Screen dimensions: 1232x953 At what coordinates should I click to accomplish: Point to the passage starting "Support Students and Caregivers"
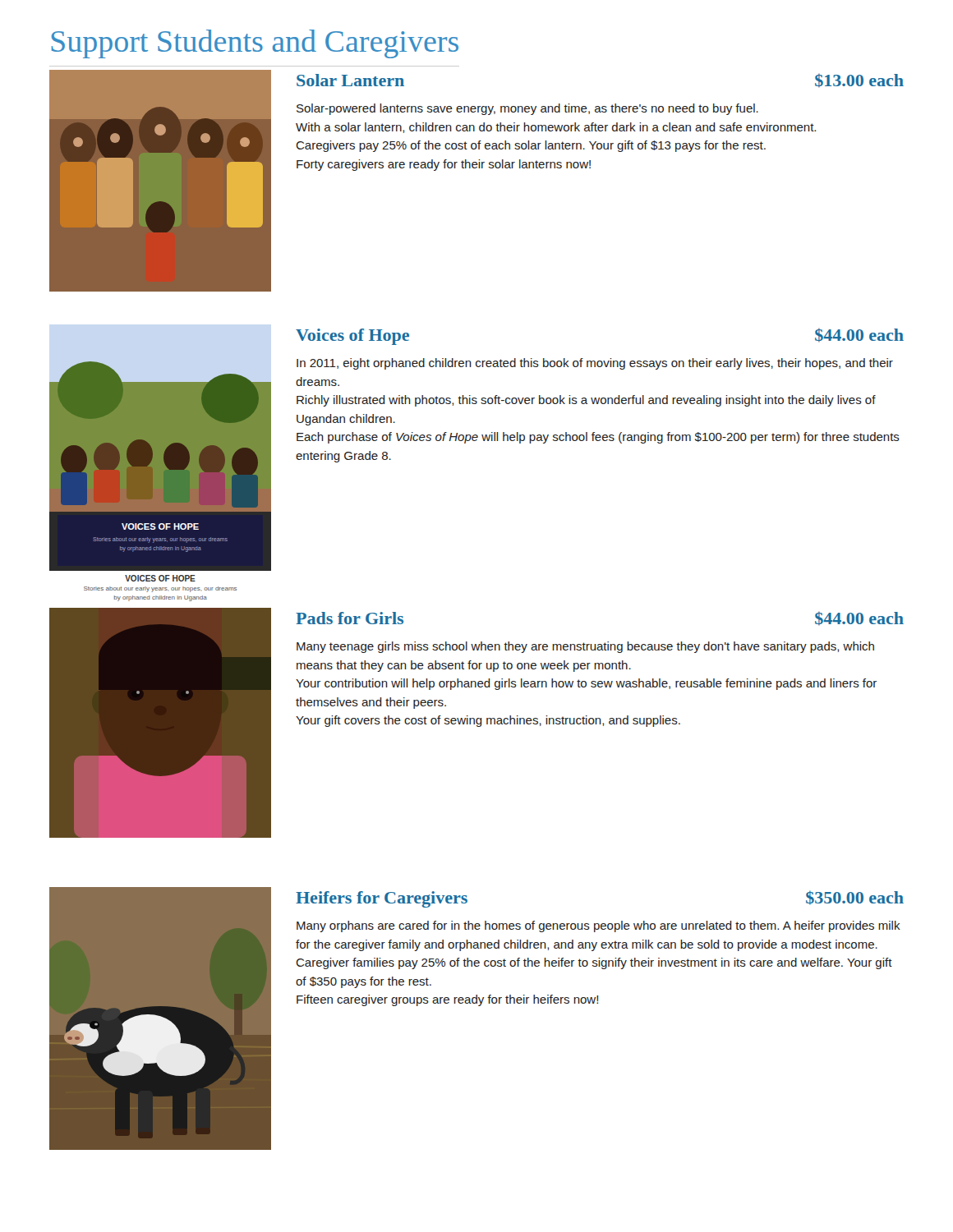click(254, 45)
